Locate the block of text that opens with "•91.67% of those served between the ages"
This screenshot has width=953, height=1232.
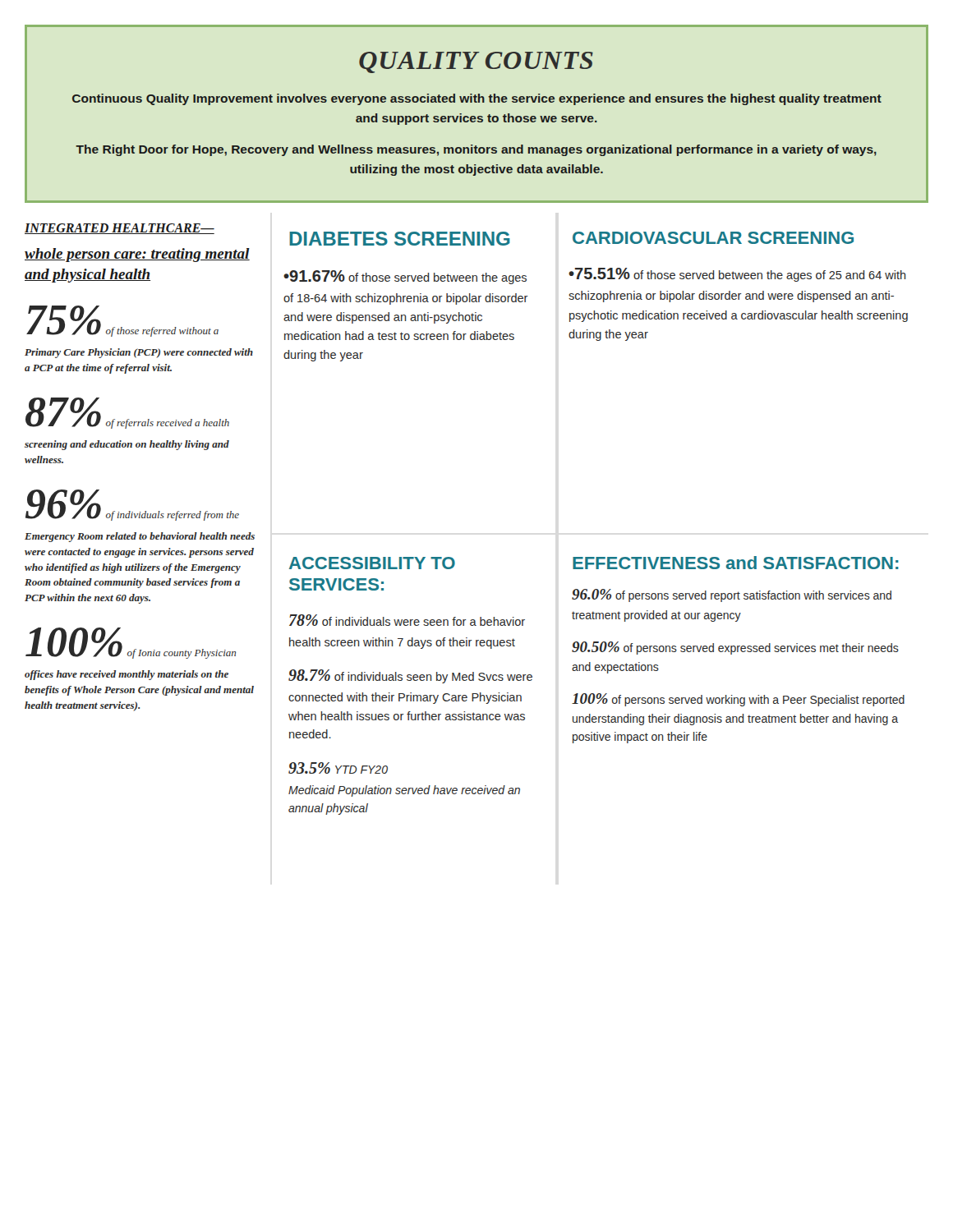click(406, 314)
